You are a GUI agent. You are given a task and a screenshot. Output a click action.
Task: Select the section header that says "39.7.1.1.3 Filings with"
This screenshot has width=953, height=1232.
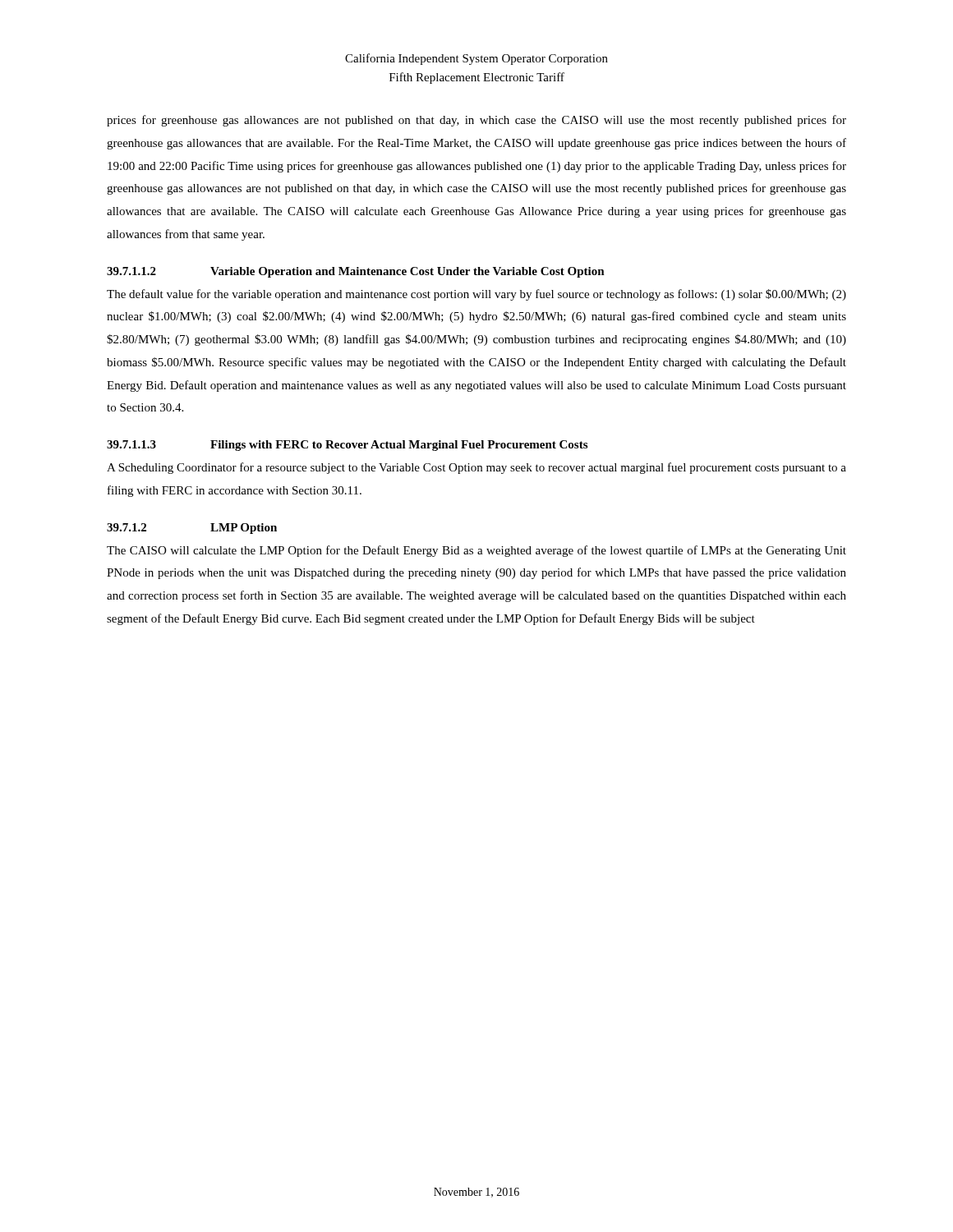(x=476, y=445)
